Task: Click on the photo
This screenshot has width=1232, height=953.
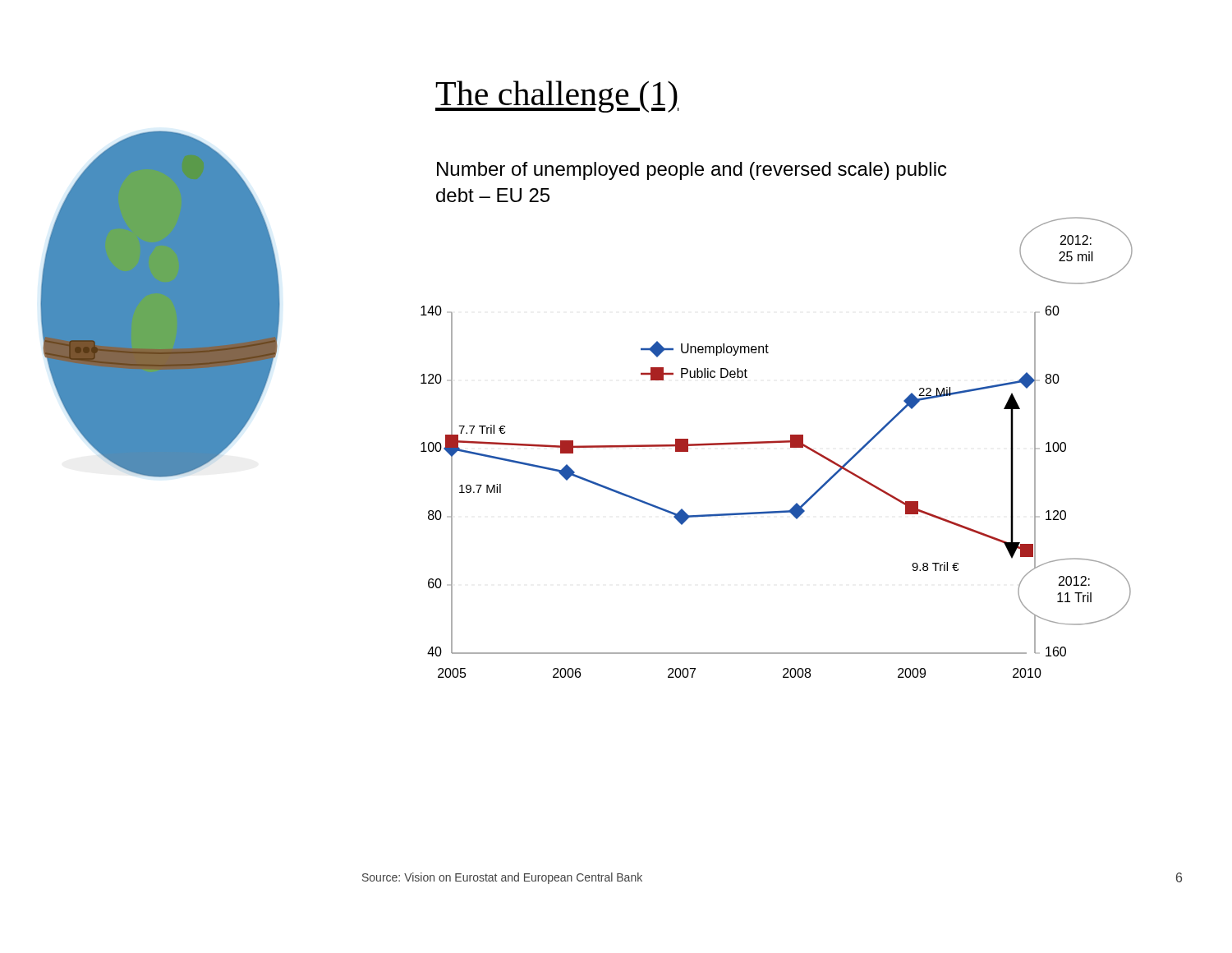Action: (x=160, y=325)
